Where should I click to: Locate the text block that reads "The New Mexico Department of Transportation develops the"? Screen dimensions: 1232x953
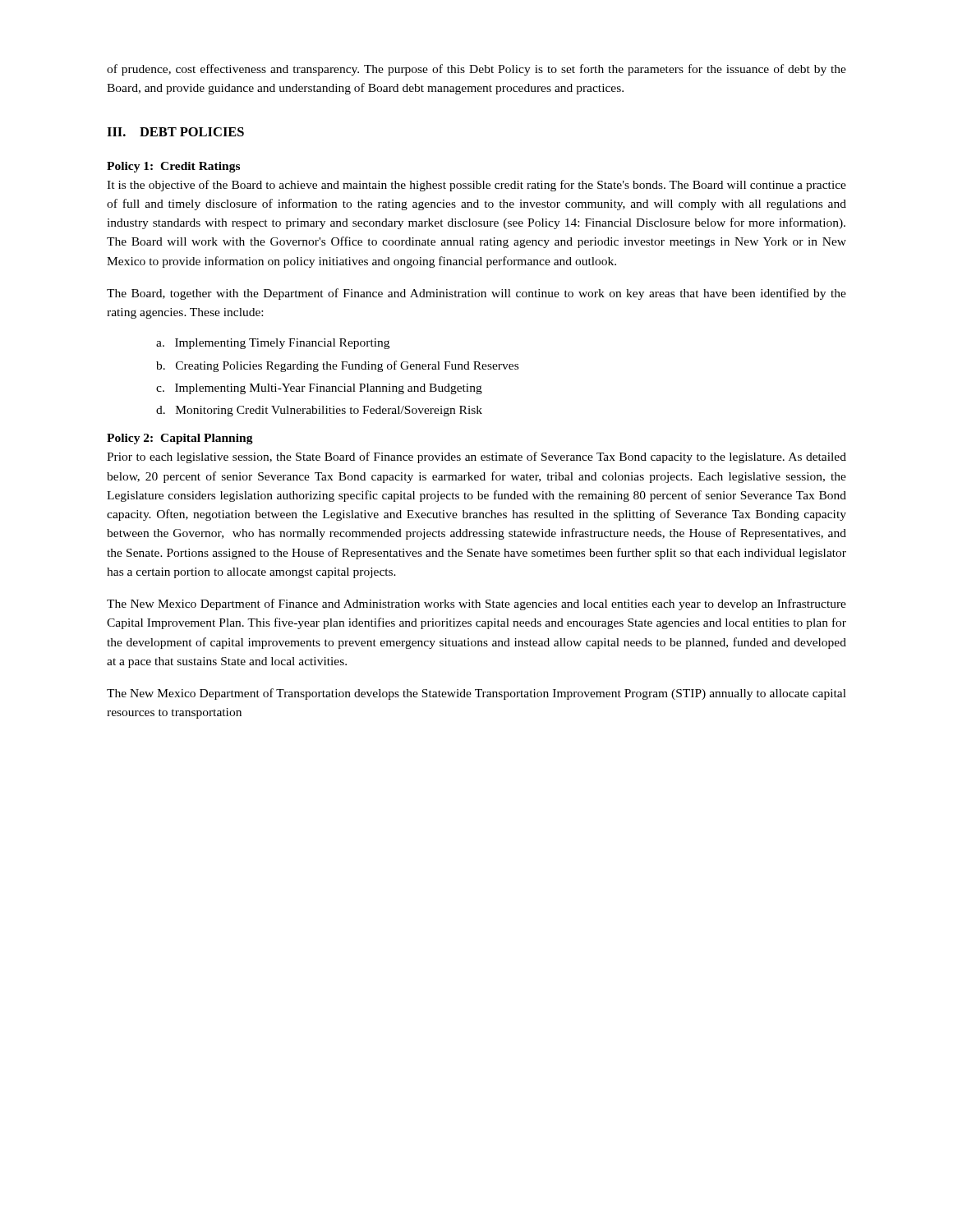coord(476,702)
